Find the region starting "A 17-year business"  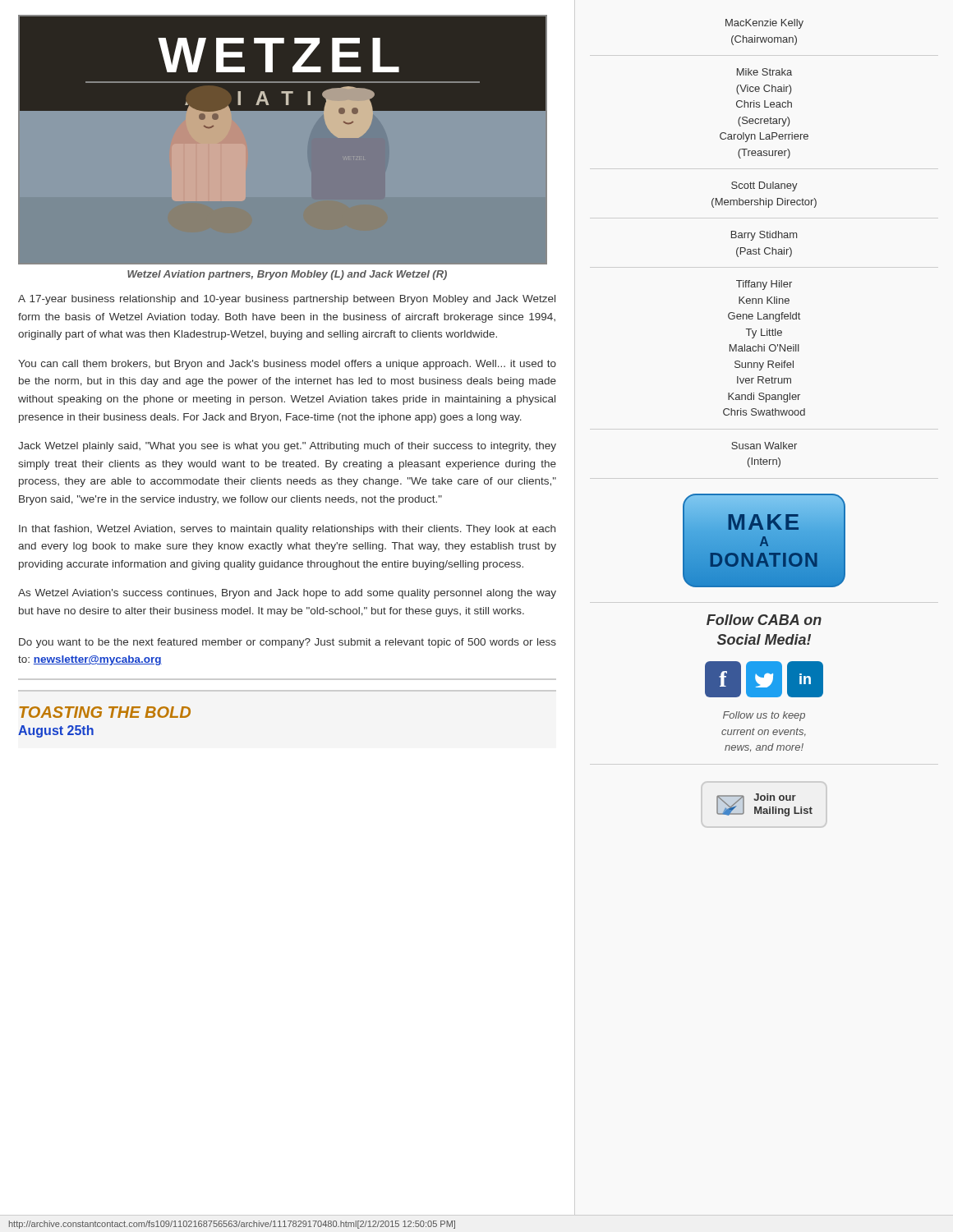pyautogui.click(x=287, y=316)
